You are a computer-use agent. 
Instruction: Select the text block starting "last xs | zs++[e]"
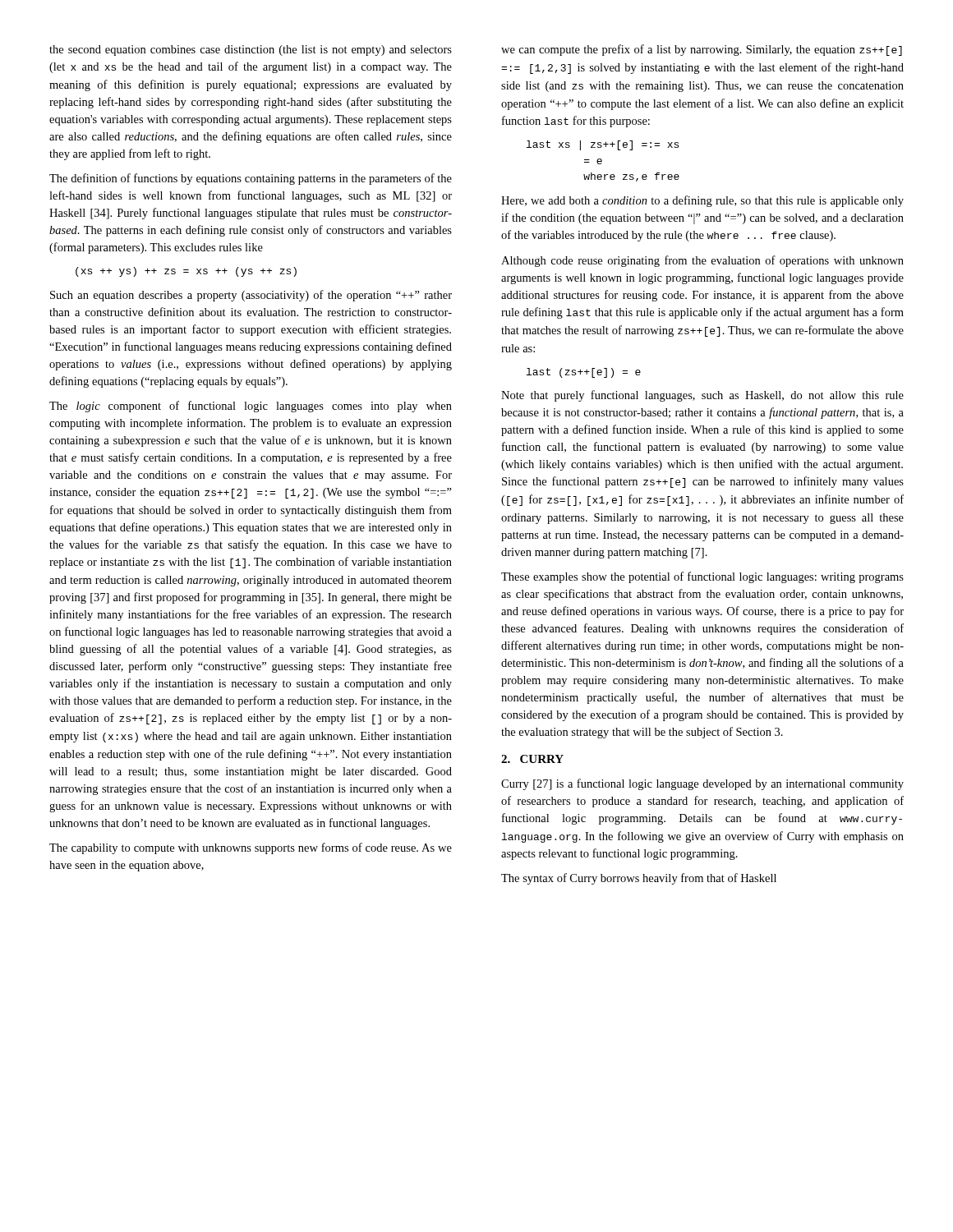(603, 161)
